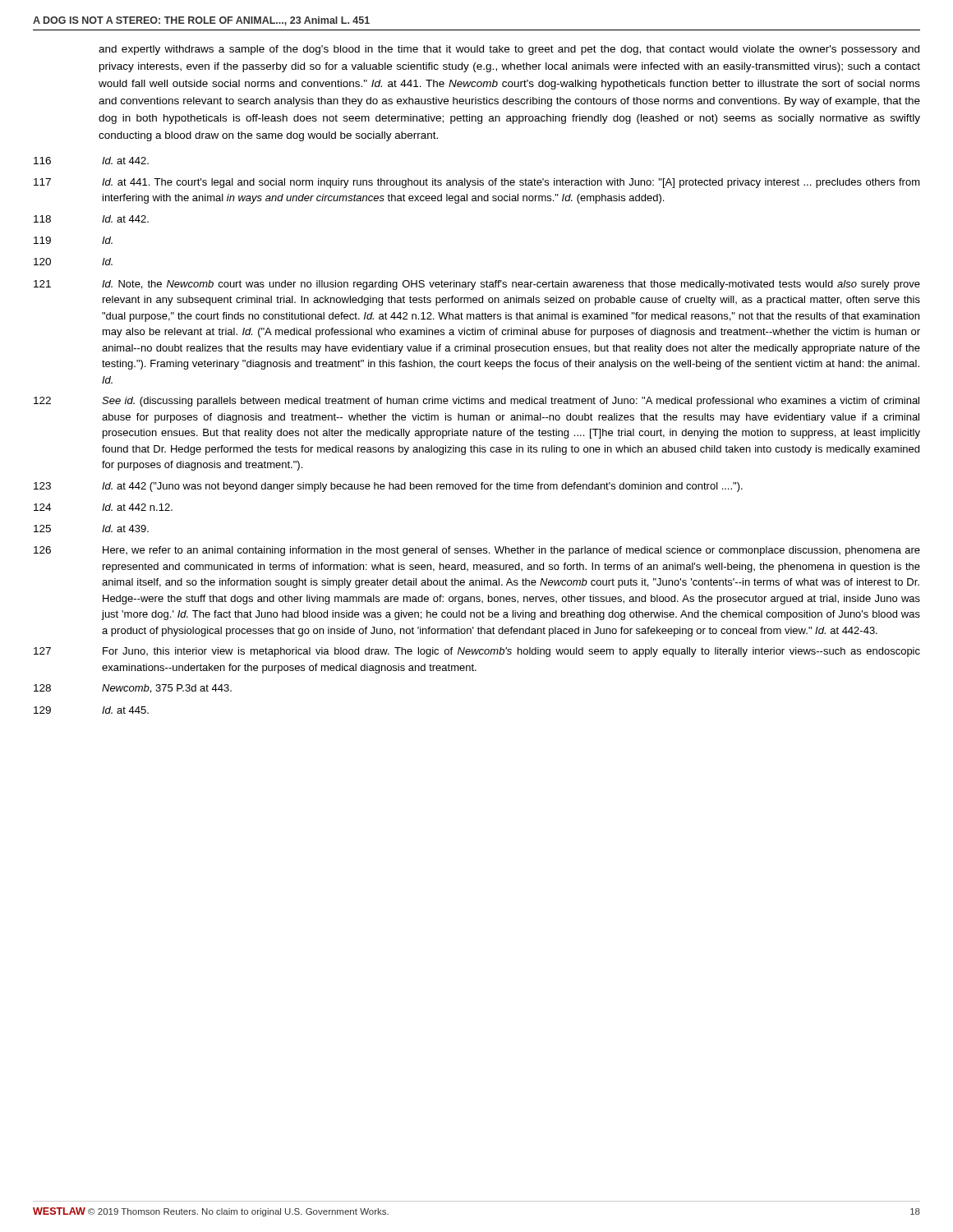Find the list item that reads "128 Newcomb, 375 P.3d"
953x1232 pixels.
(133, 689)
